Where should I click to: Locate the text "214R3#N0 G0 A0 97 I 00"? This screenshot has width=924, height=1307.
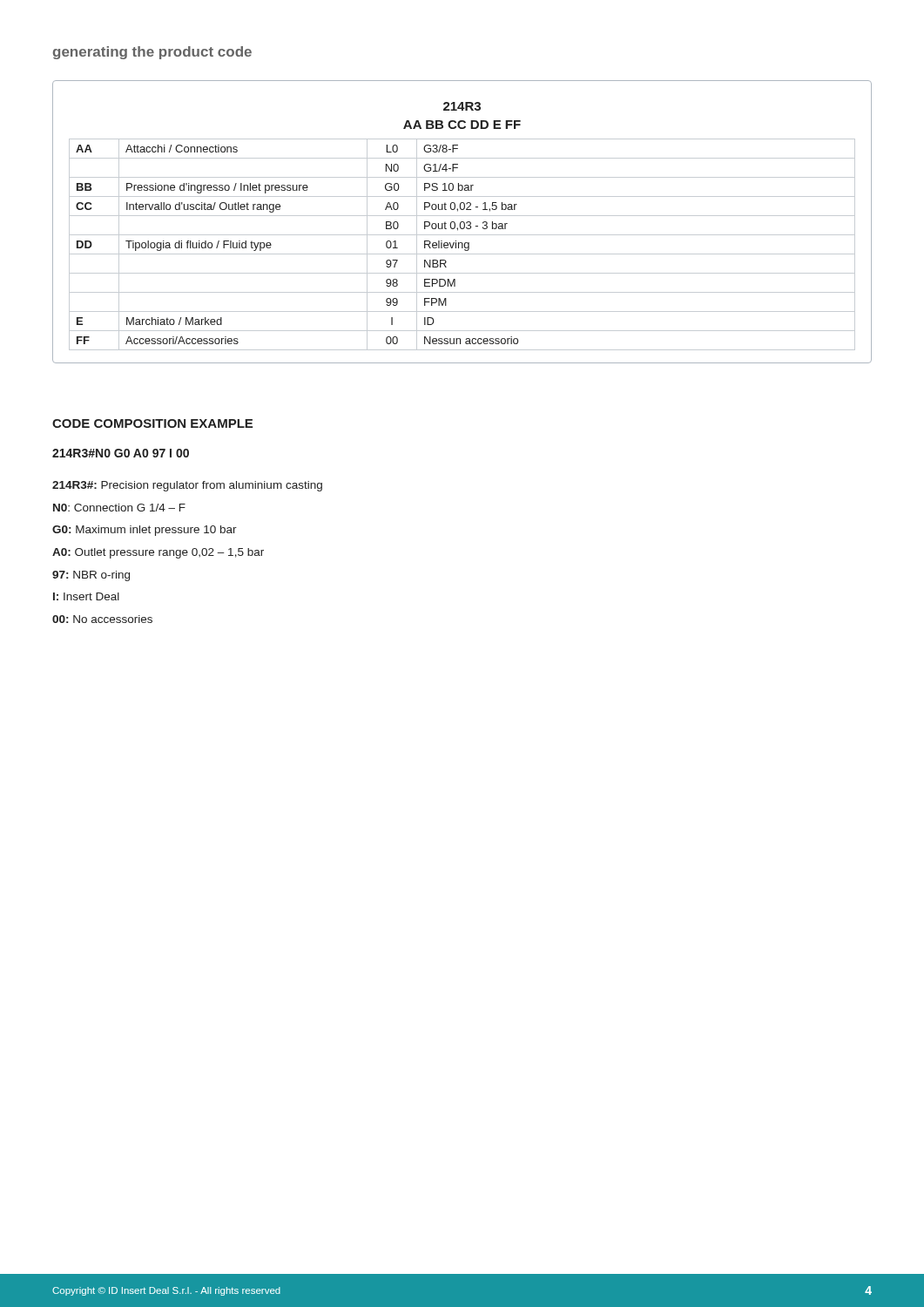coord(121,453)
